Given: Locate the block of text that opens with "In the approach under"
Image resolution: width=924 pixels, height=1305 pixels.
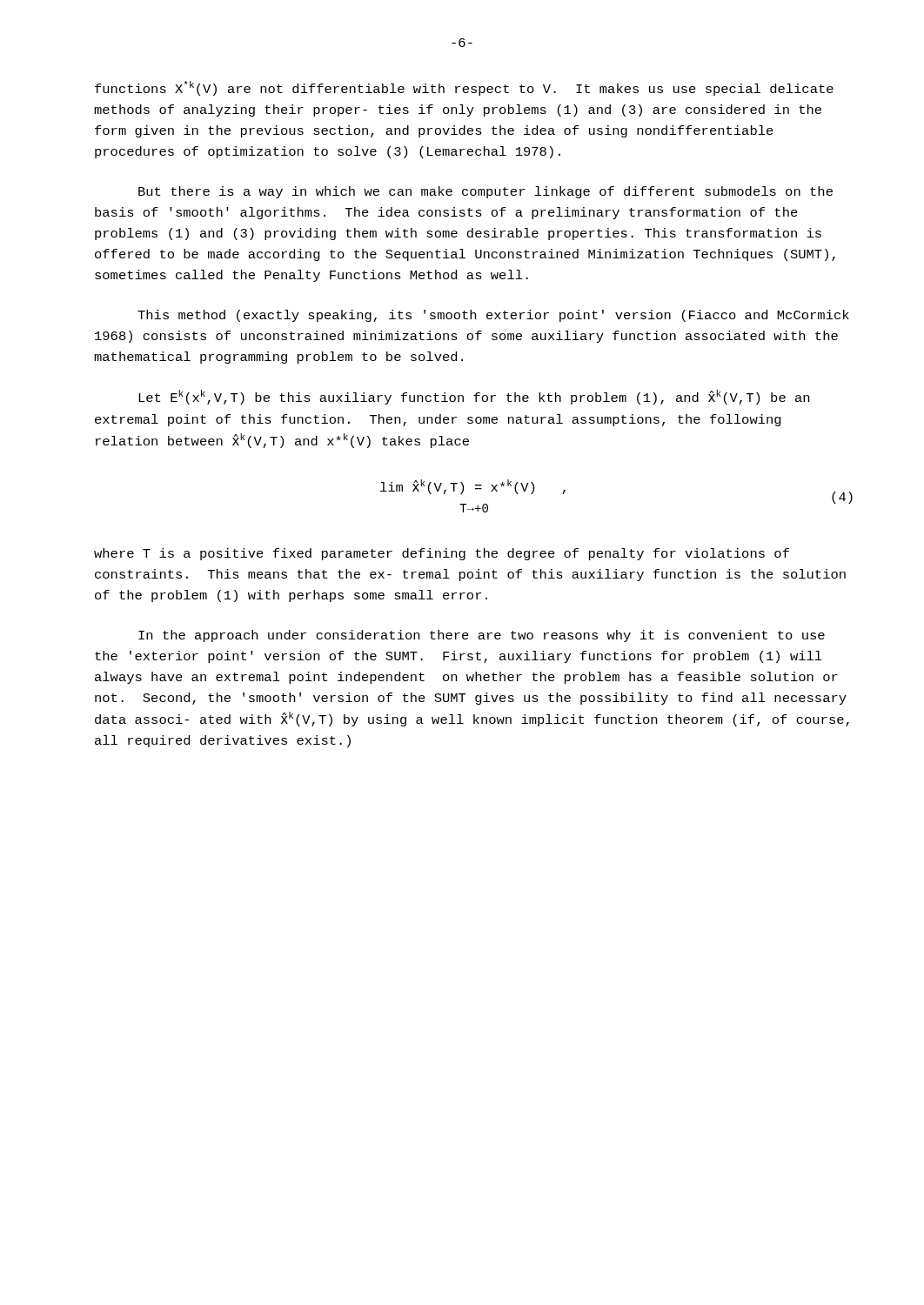Looking at the screenshot, I should coord(473,689).
